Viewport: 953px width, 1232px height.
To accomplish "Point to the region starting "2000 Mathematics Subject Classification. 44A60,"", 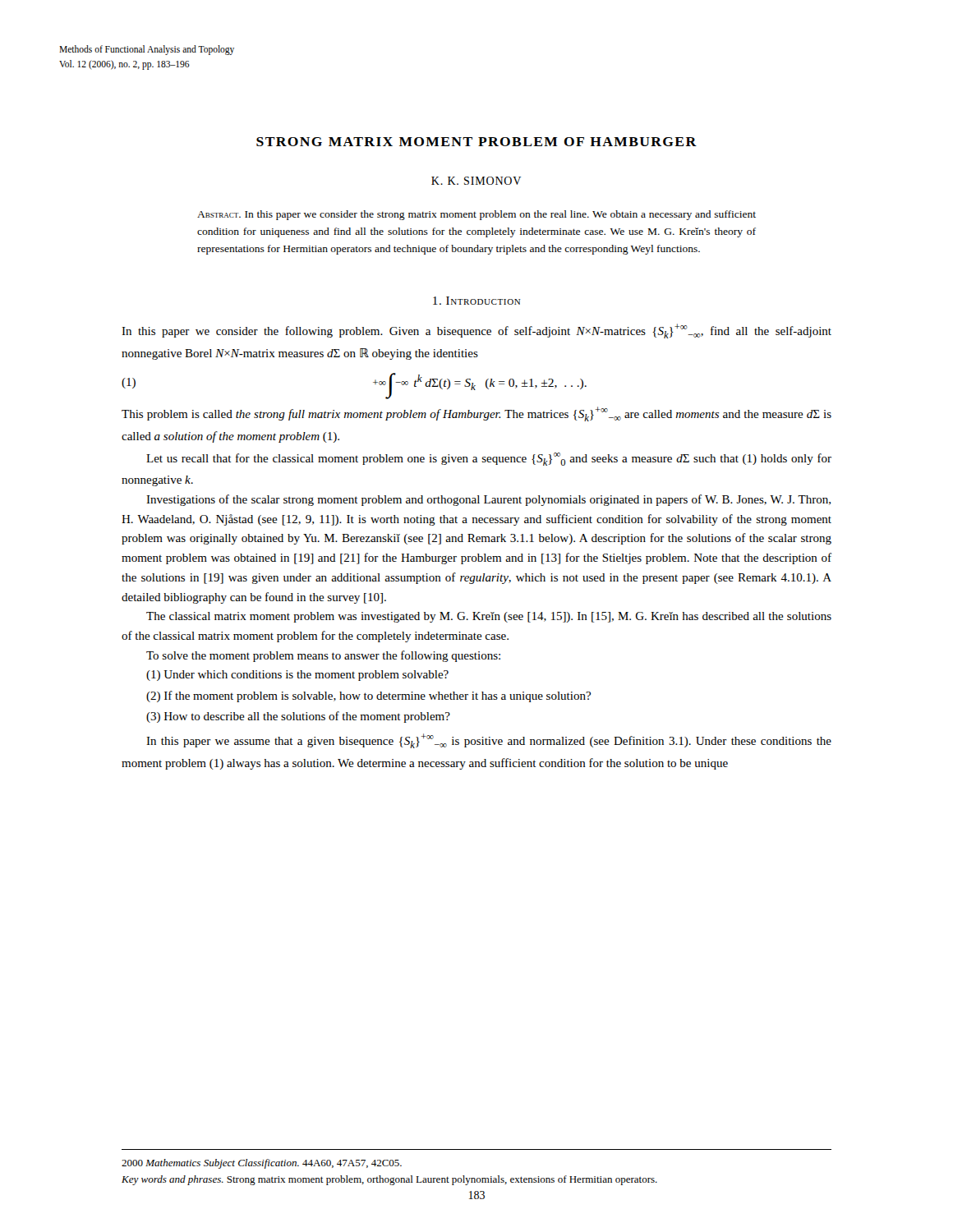I will [476, 1171].
